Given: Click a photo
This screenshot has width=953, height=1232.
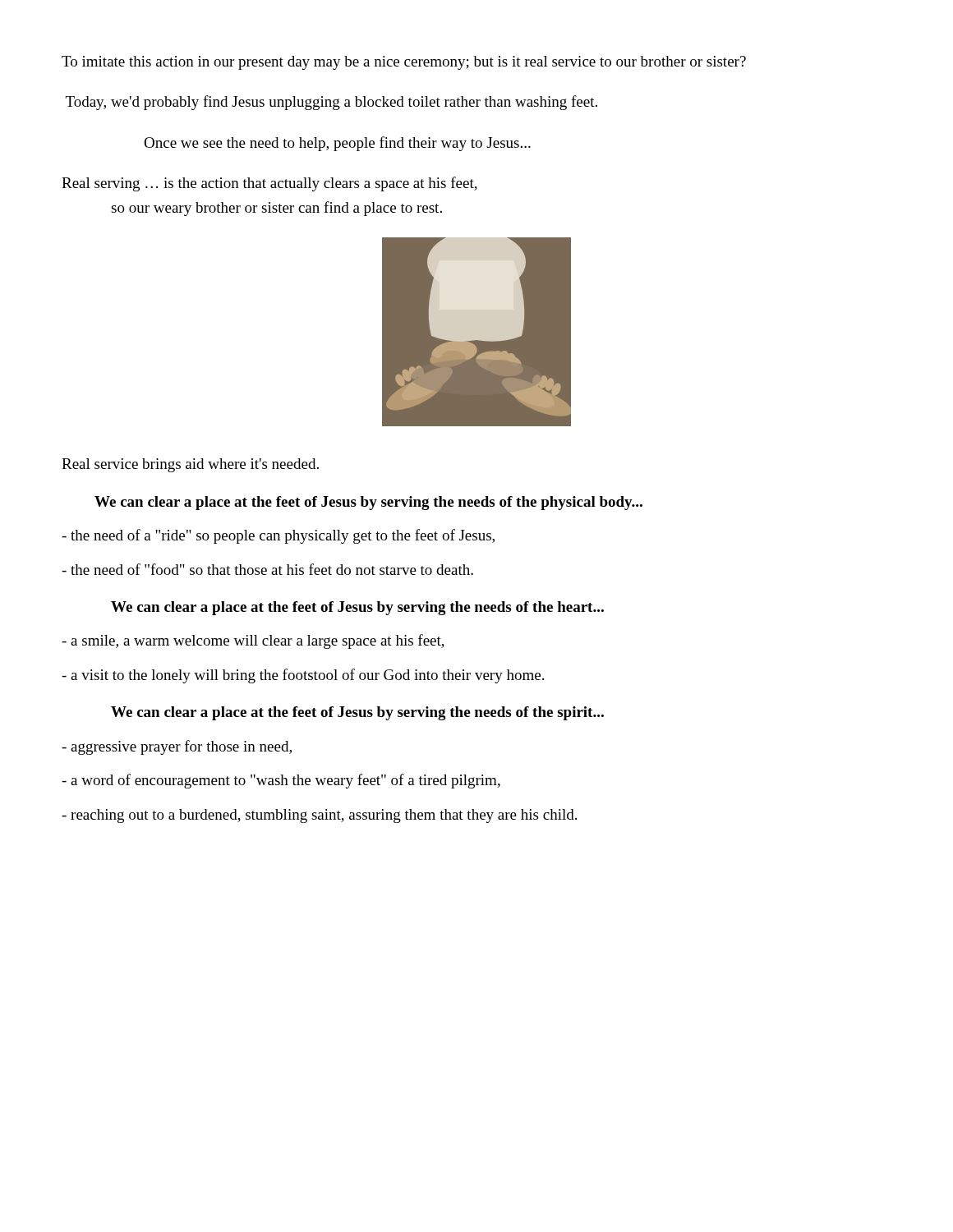Looking at the screenshot, I should [x=476, y=334].
